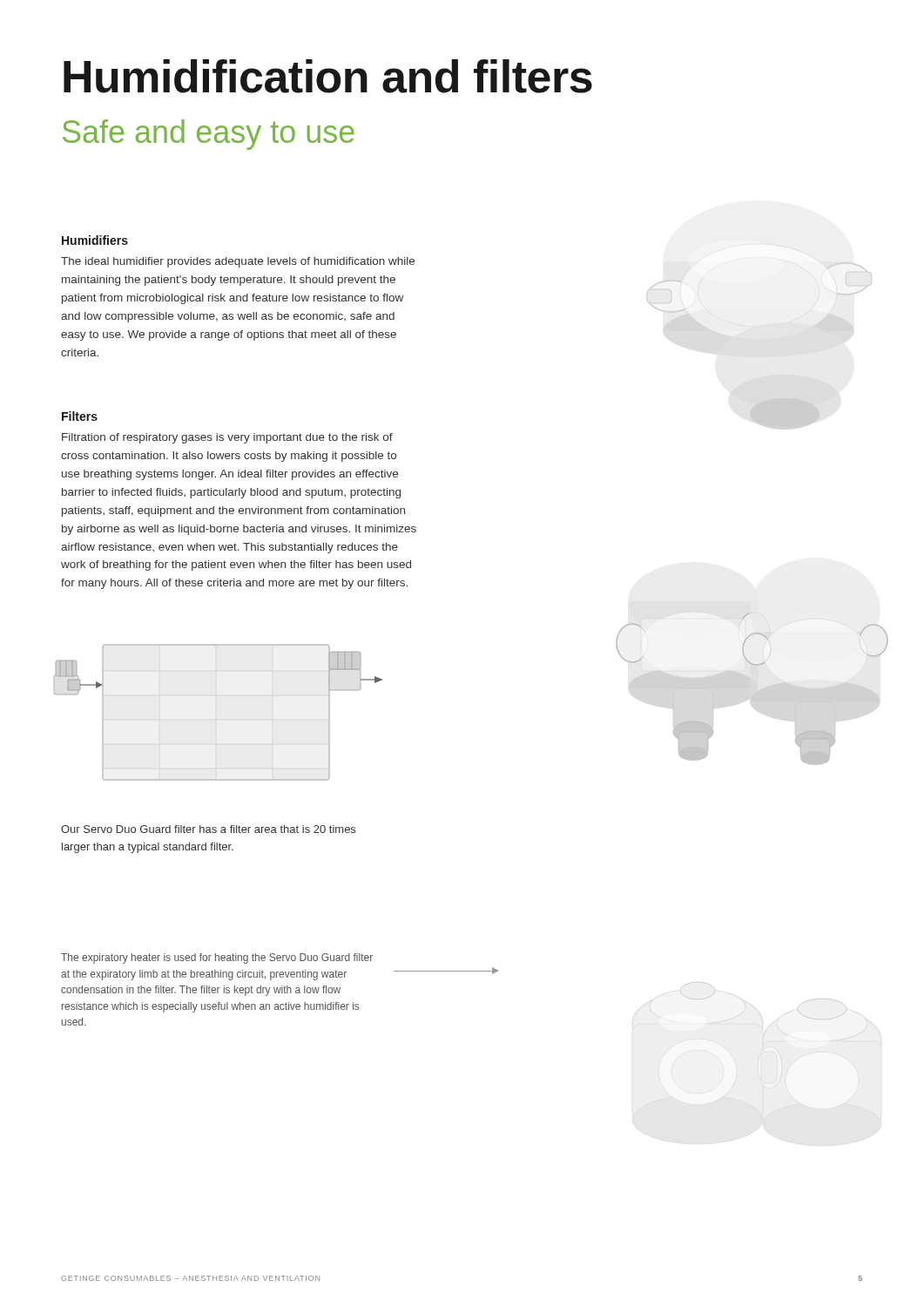
Task: Locate the text starting "Filtration of respiratory"
Action: (240, 511)
